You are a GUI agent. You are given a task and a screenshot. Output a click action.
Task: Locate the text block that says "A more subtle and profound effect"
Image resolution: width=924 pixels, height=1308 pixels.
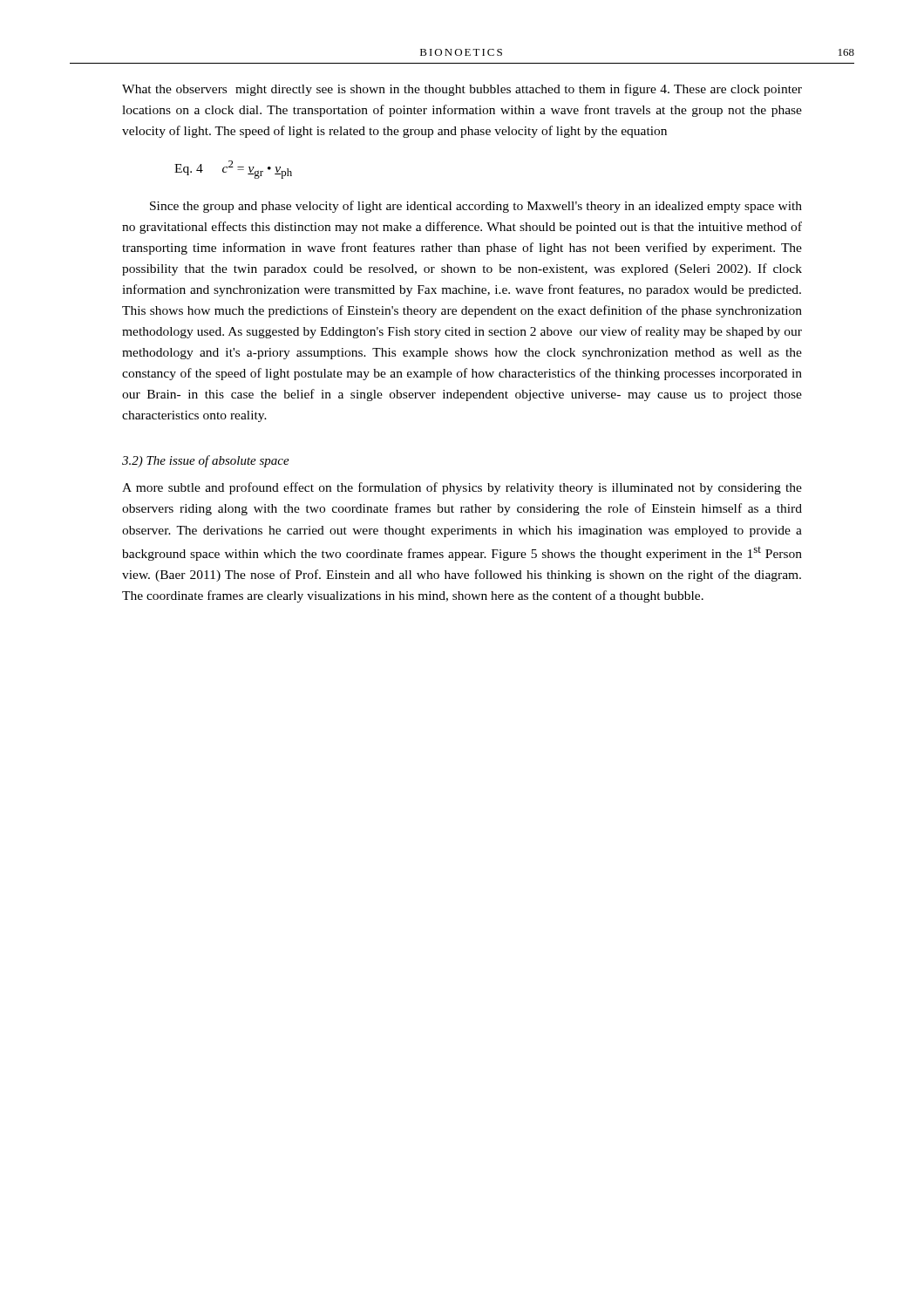pyautogui.click(x=462, y=542)
